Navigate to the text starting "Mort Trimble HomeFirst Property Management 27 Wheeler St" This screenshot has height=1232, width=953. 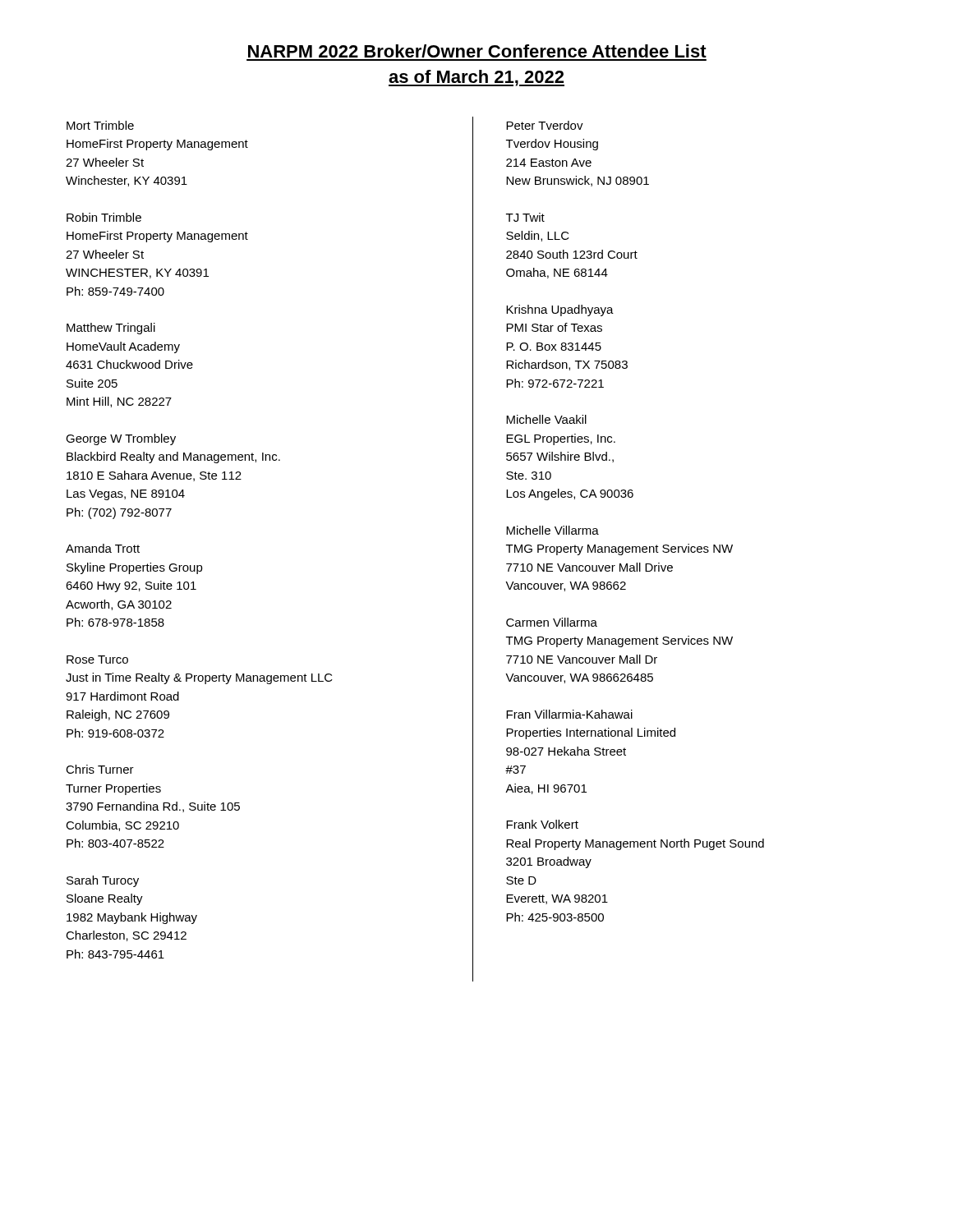click(x=257, y=153)
